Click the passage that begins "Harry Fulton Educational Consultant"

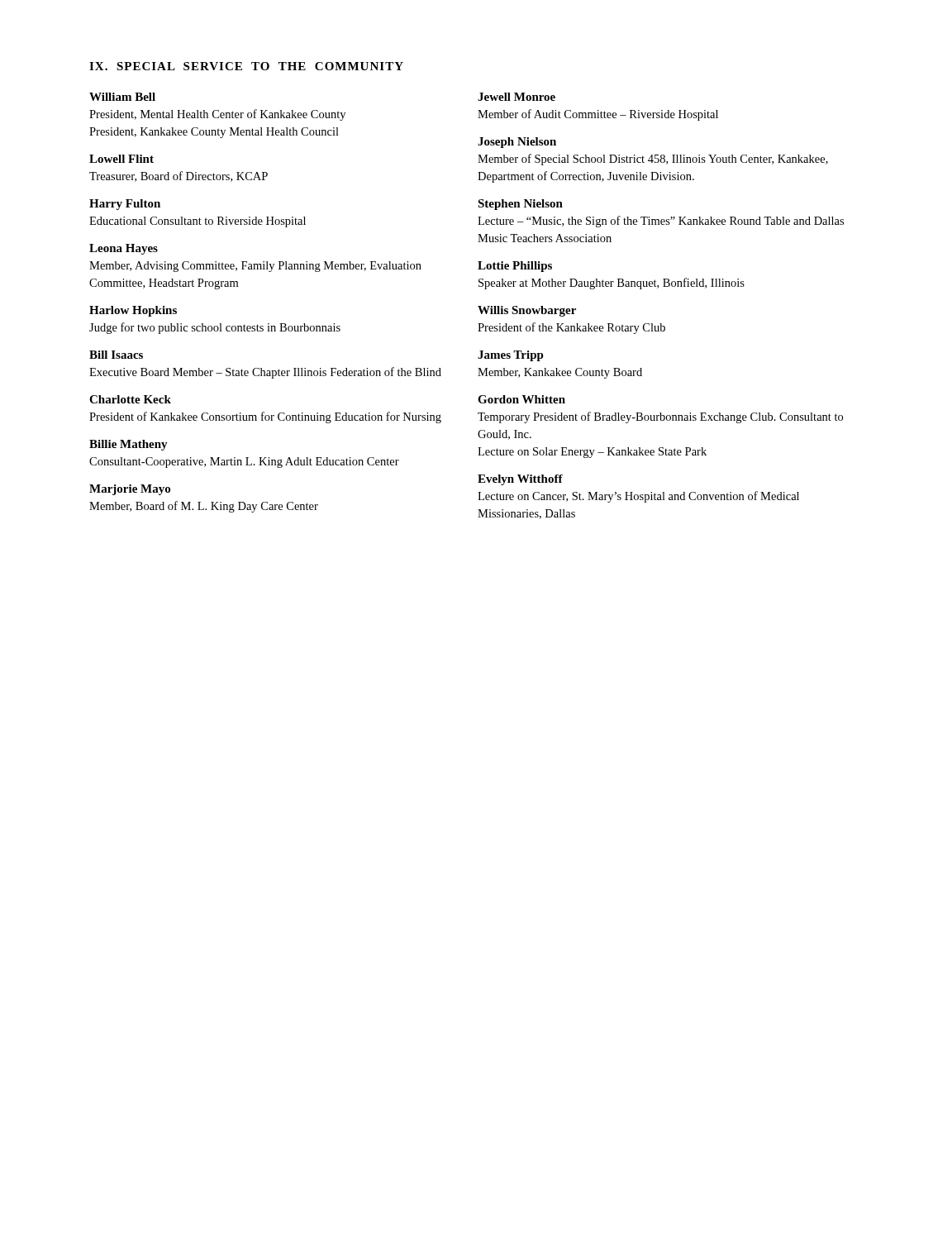(275, 213)
